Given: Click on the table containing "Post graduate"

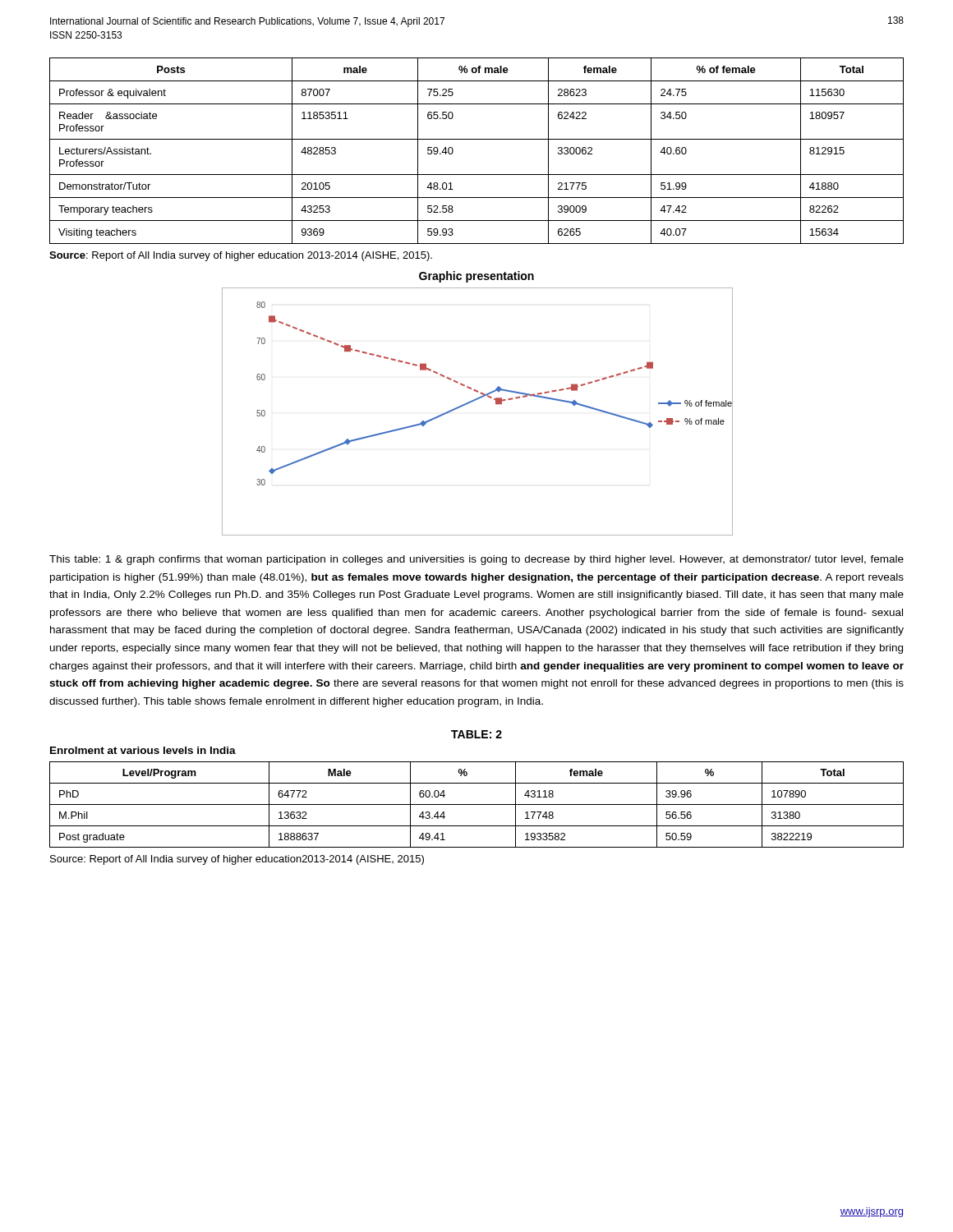Looking at the screenshot, I should 476,805.
